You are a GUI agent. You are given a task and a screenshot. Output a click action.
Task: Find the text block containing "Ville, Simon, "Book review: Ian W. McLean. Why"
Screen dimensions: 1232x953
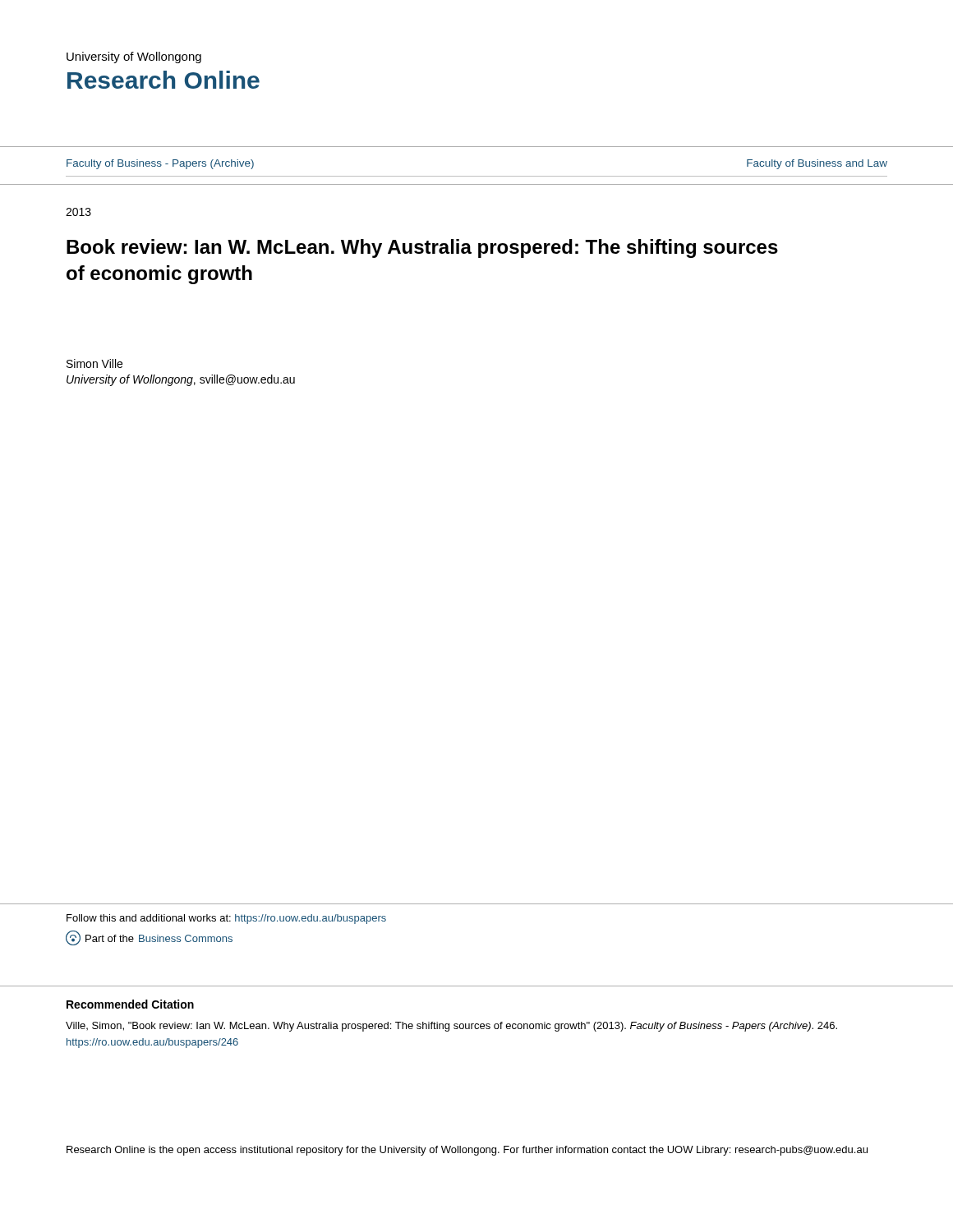click(452, 1033)
